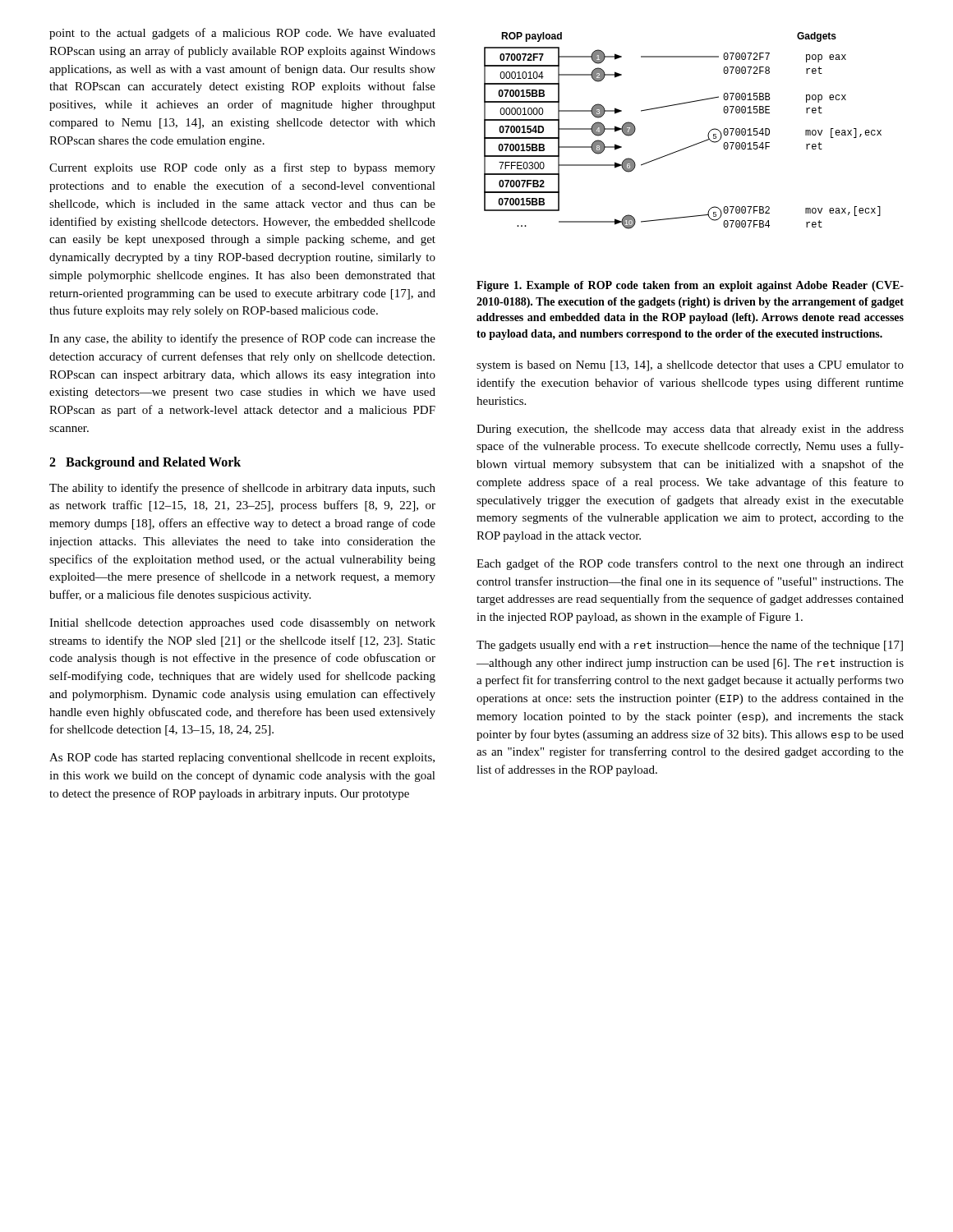Find the schematic
This screenshot has width=953, height=1232.
pyautogui.click(x=690, y=148)
